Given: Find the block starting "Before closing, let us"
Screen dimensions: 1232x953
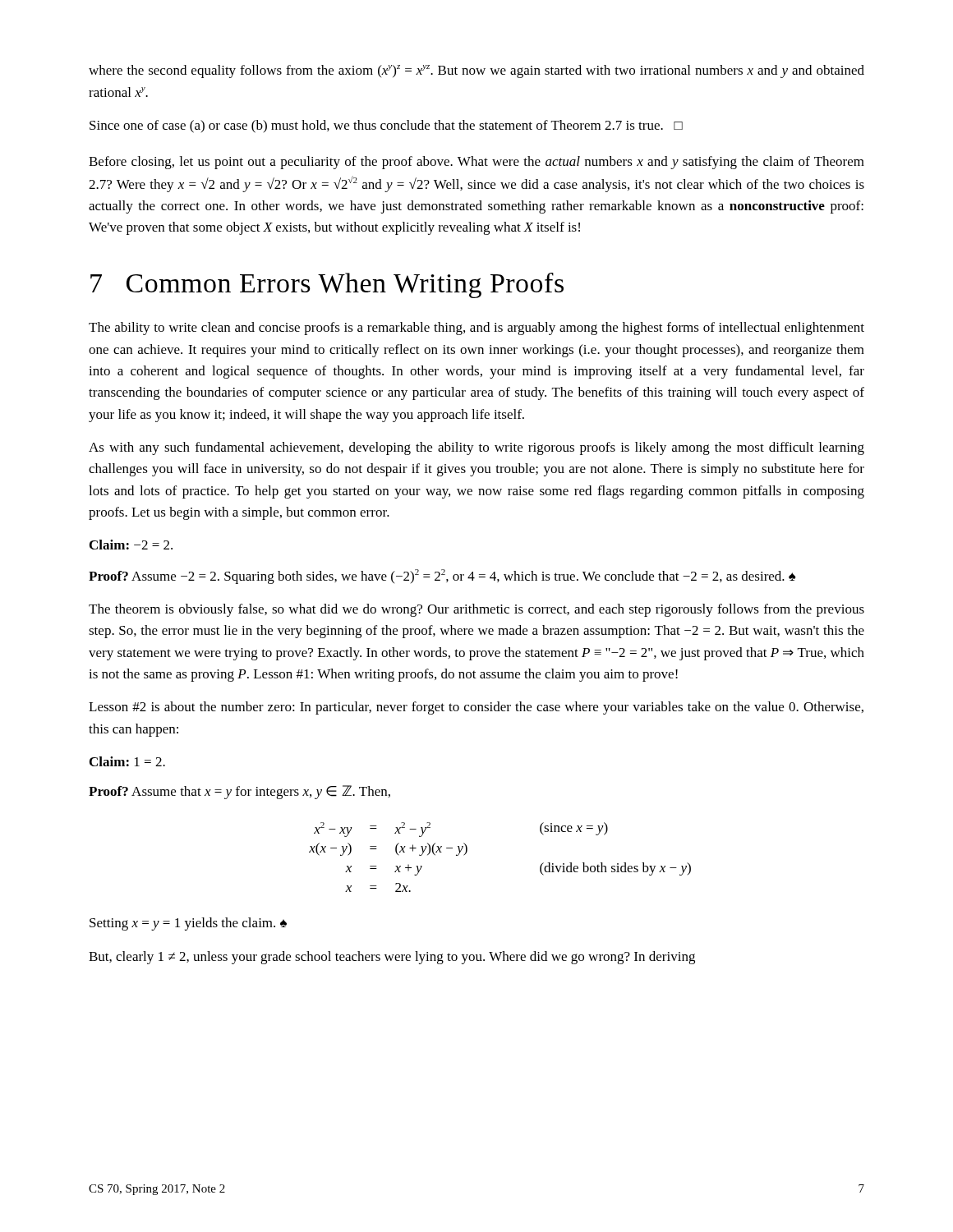Looking at the screenshot, I should (x=476, y=194).
